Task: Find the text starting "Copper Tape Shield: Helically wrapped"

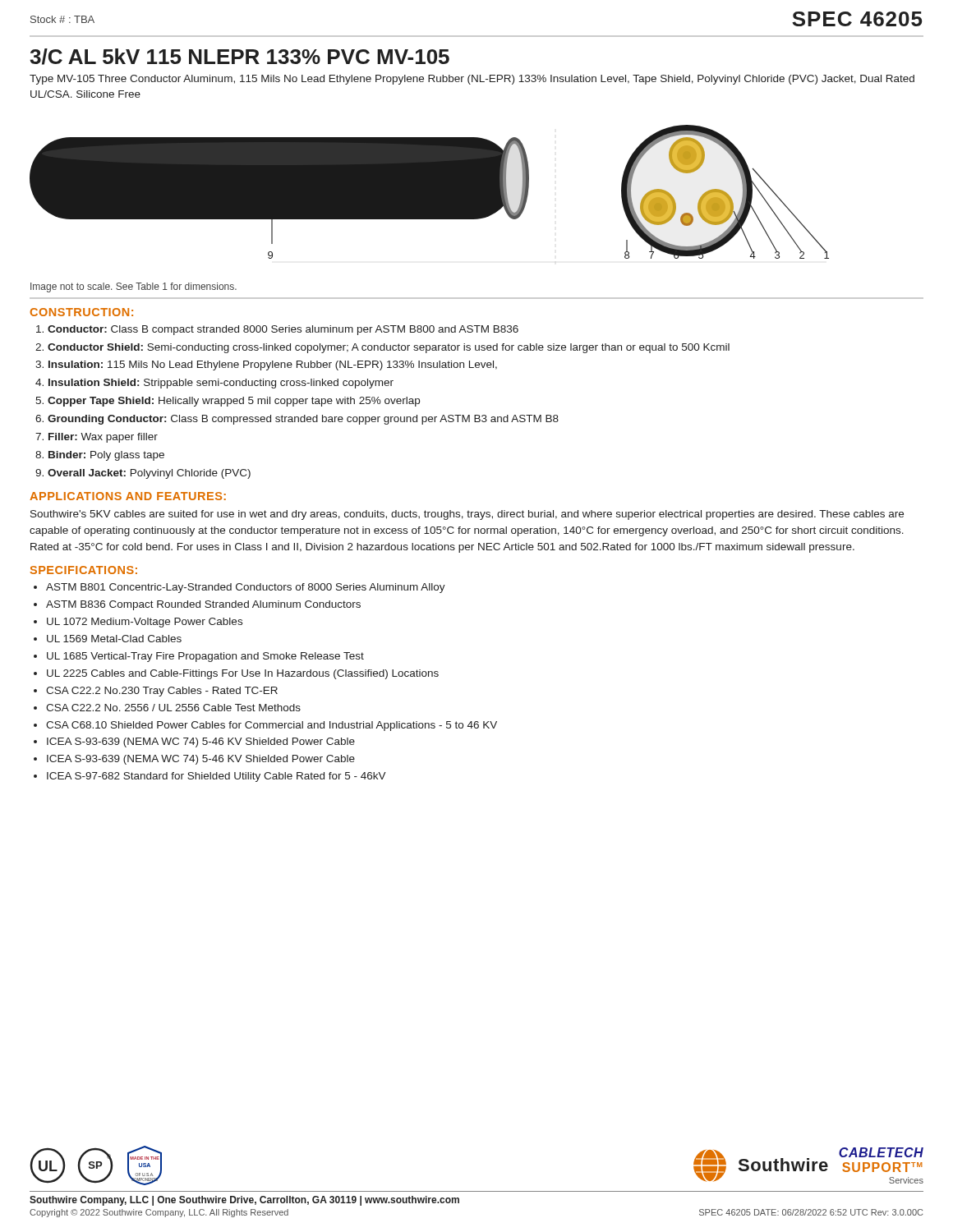Action: pyautogui.click(x=234, y=401)
